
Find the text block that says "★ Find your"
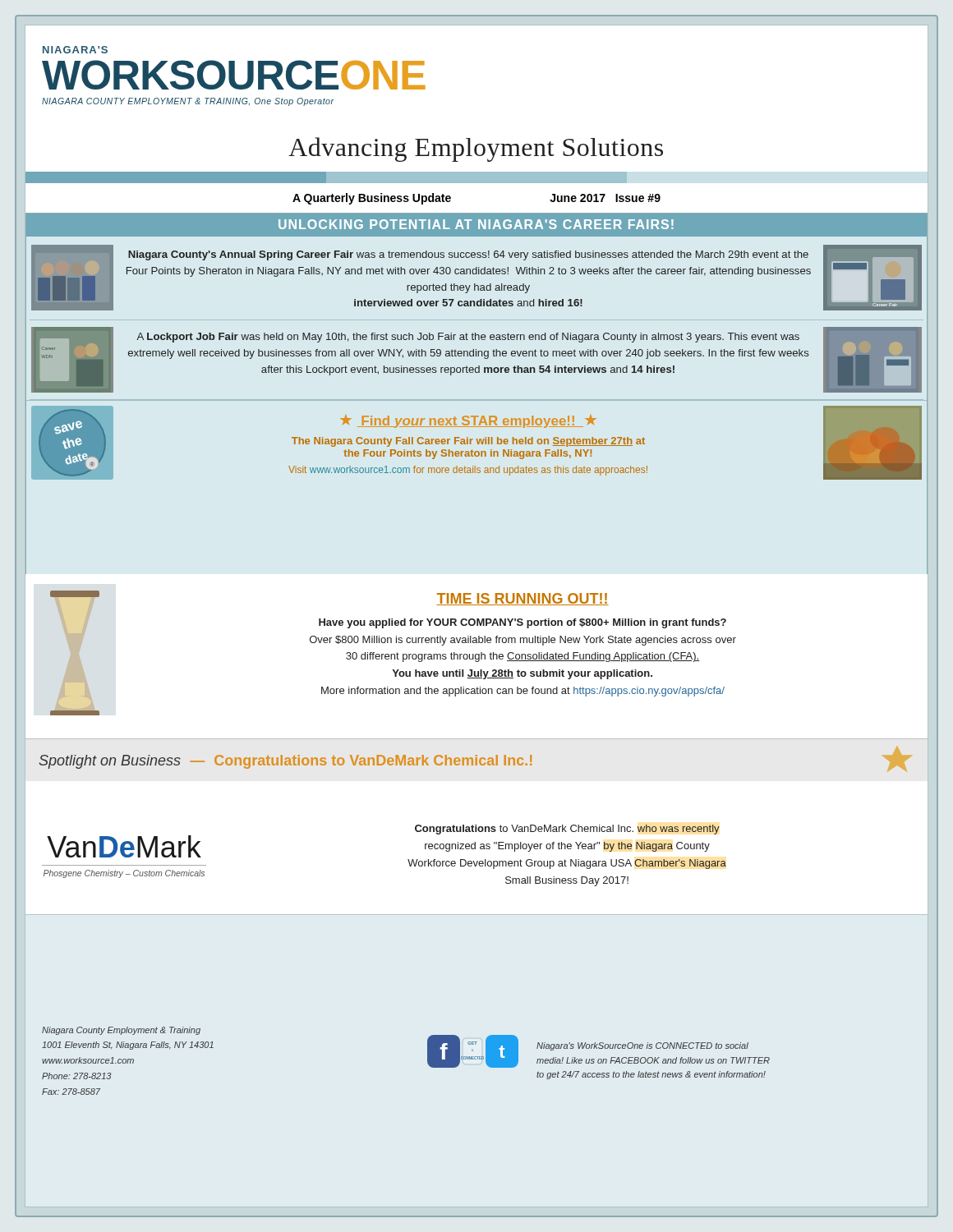tap(468, 443)
